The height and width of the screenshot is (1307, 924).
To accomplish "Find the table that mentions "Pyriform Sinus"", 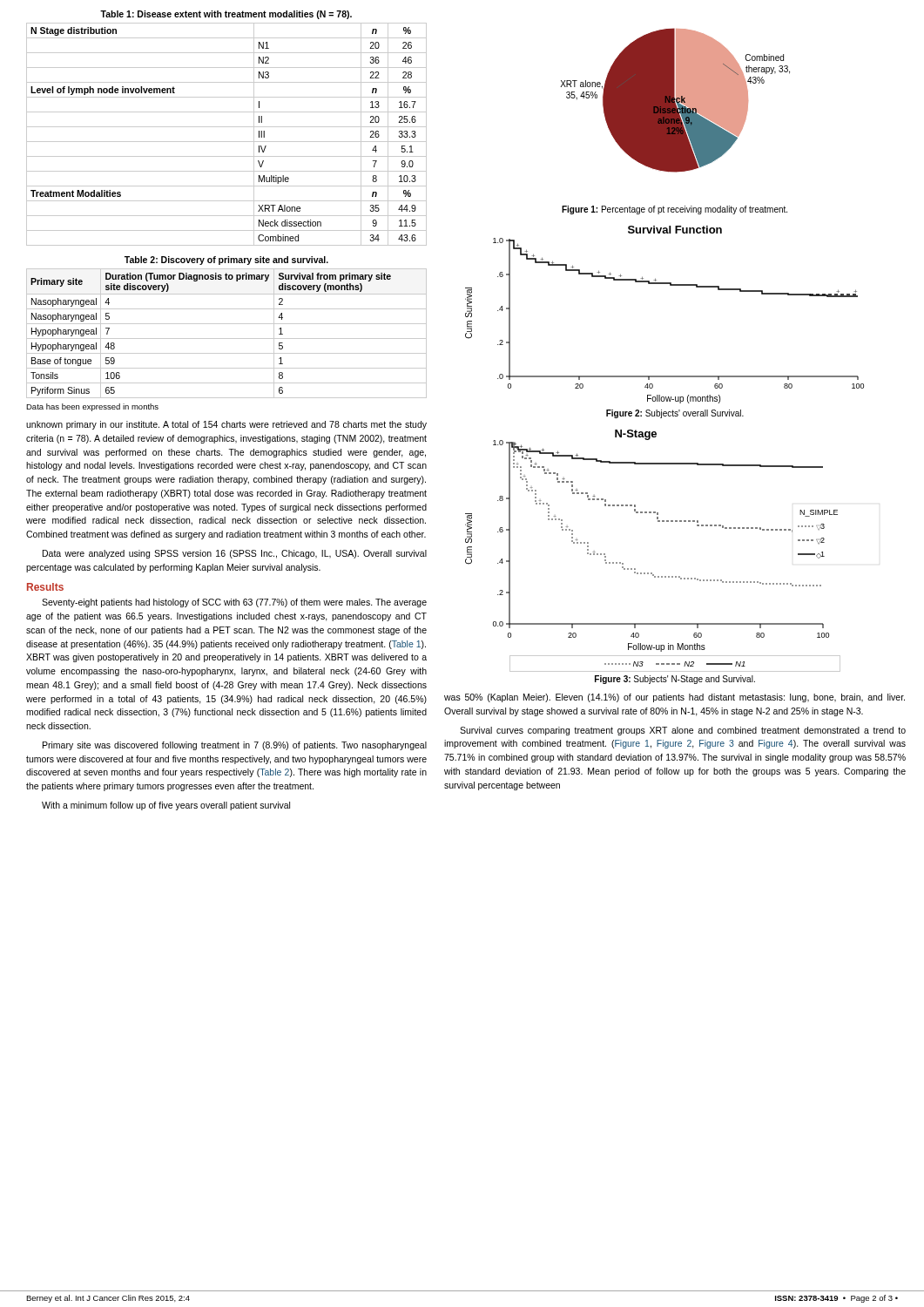I will tap(226, 333).
